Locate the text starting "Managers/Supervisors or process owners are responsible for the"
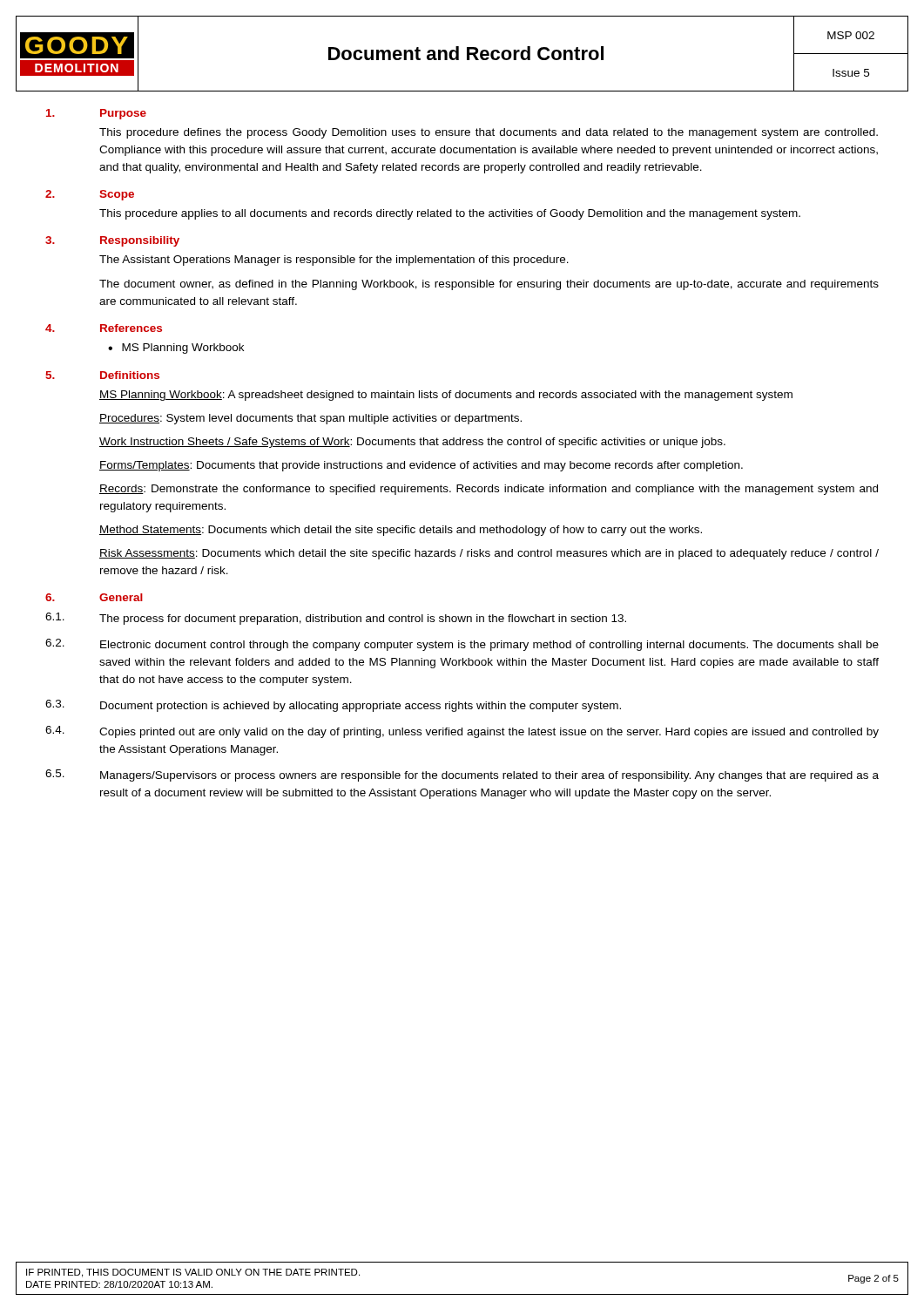This screenshot has width=924, height=1307. pos(489,784)
